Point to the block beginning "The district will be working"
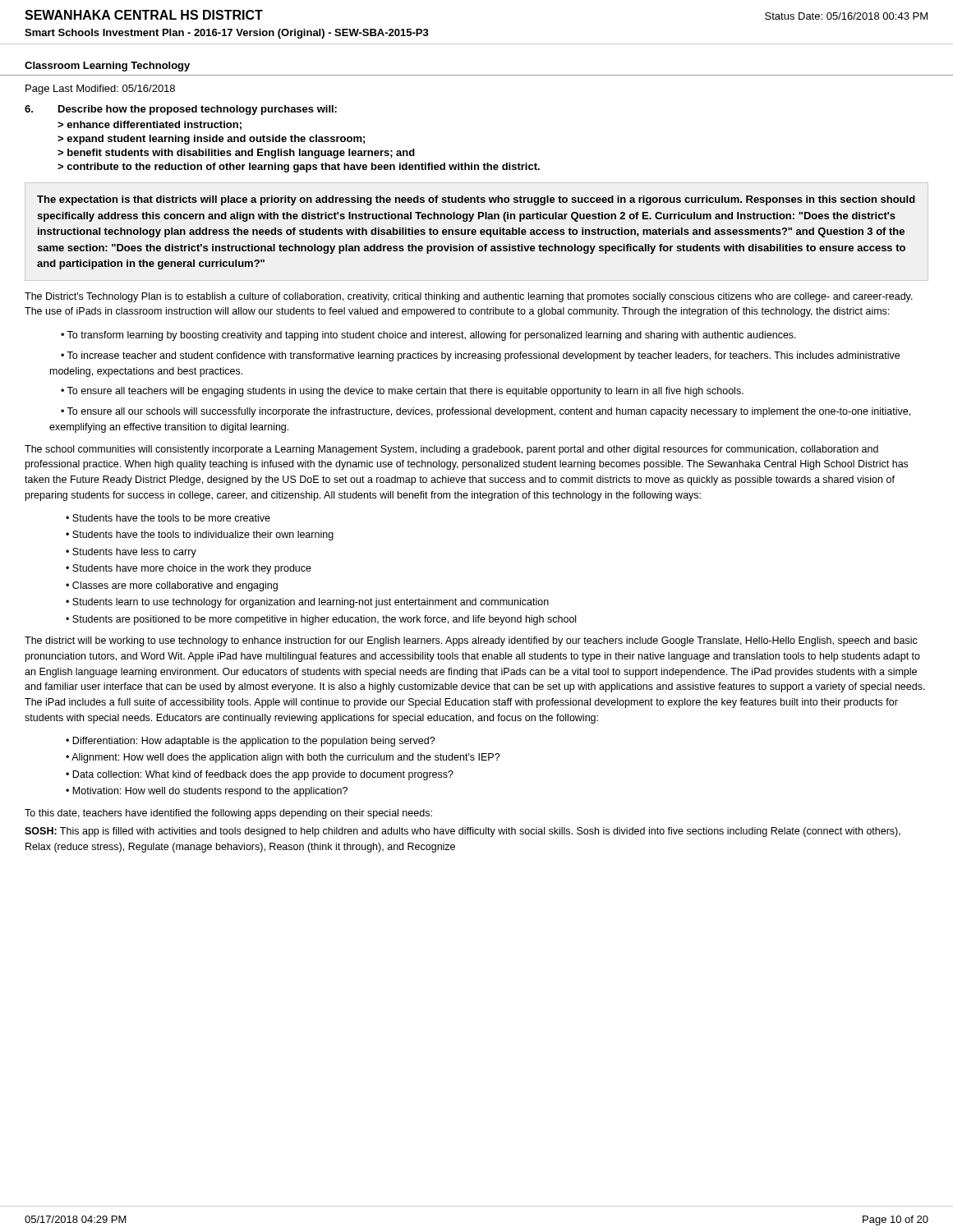This screenshot has width=953, height=1232. pos(475,679)
